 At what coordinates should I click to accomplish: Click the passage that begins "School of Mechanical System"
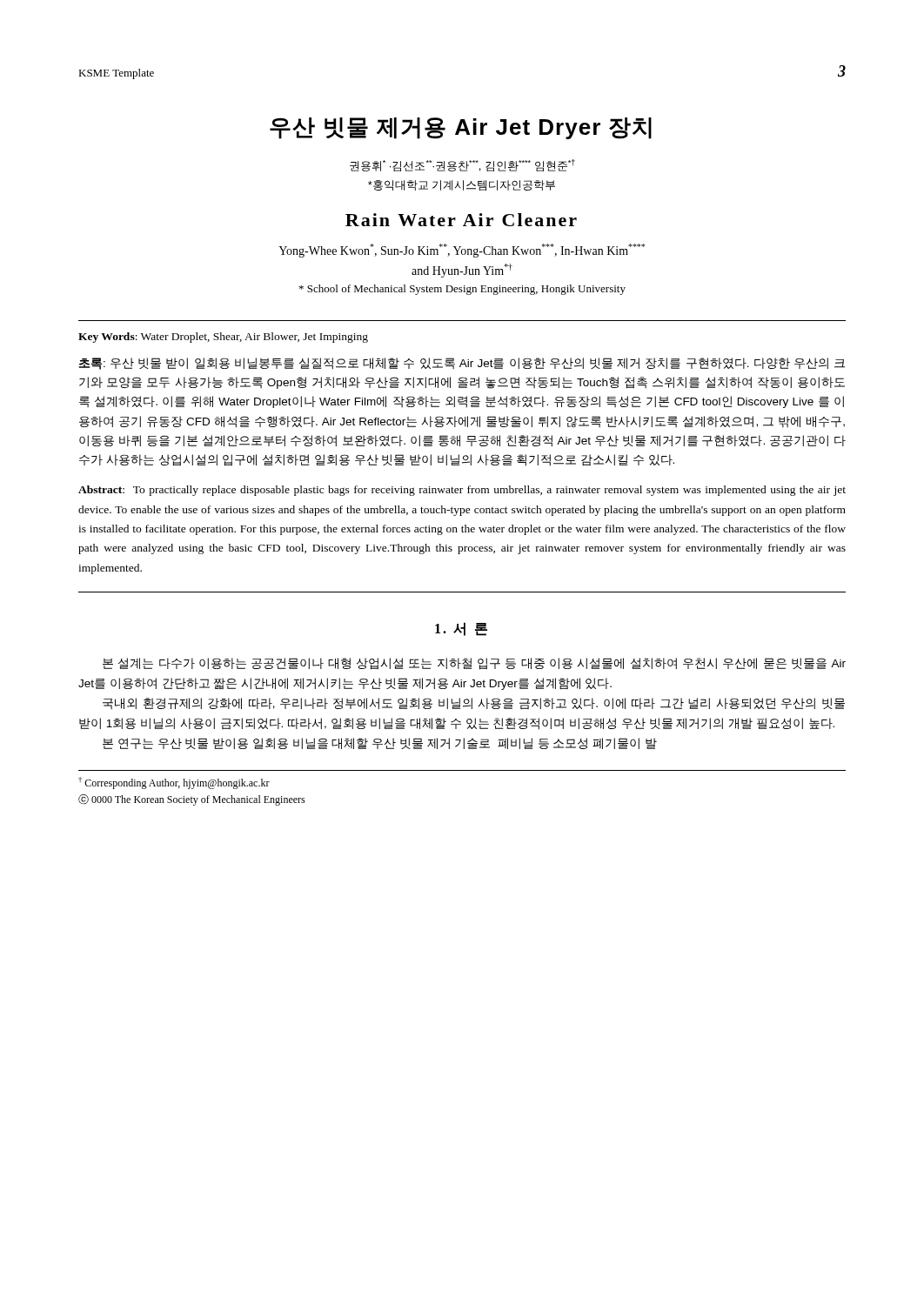tap(462, 288)
